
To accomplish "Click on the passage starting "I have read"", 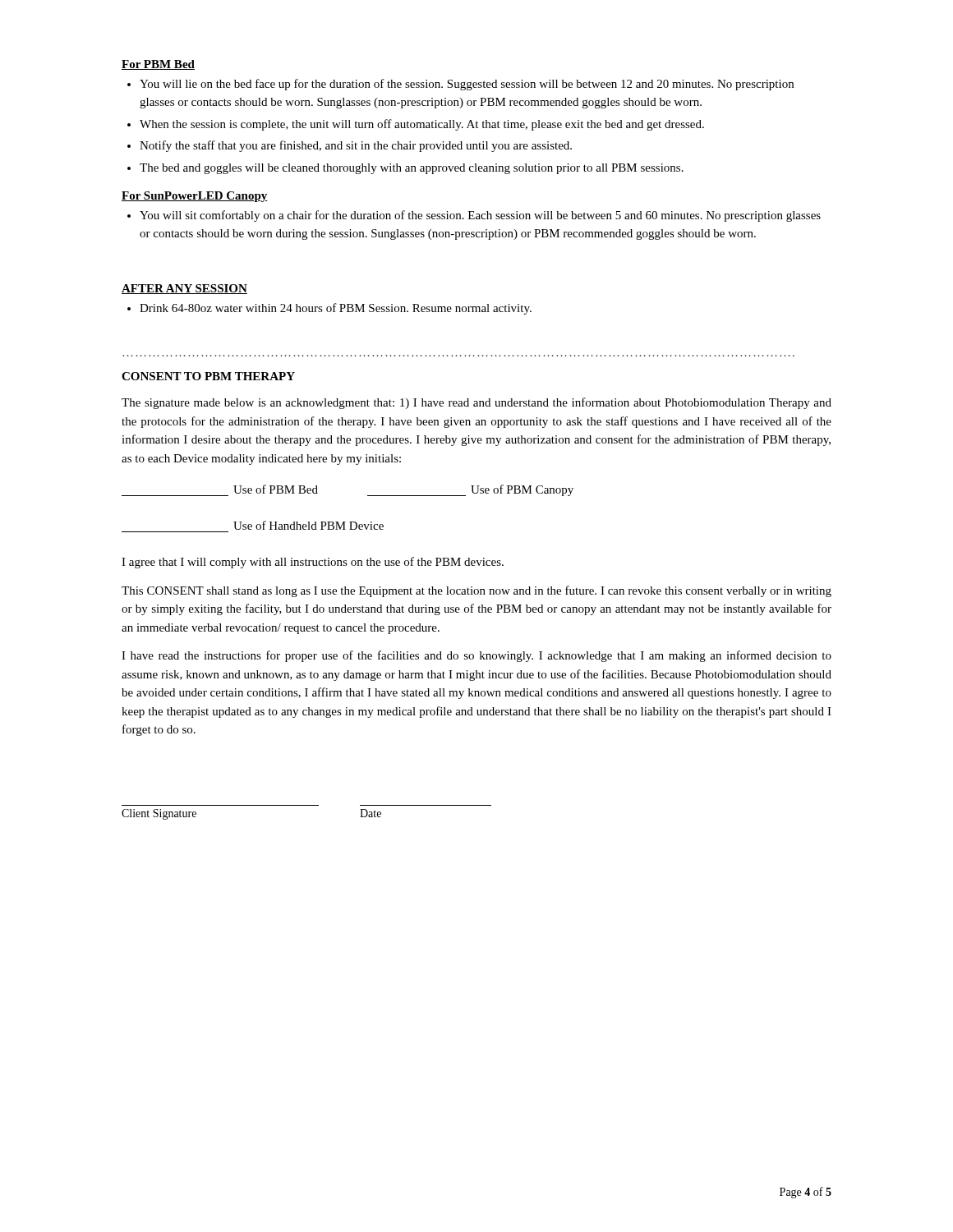I will 476,692.
